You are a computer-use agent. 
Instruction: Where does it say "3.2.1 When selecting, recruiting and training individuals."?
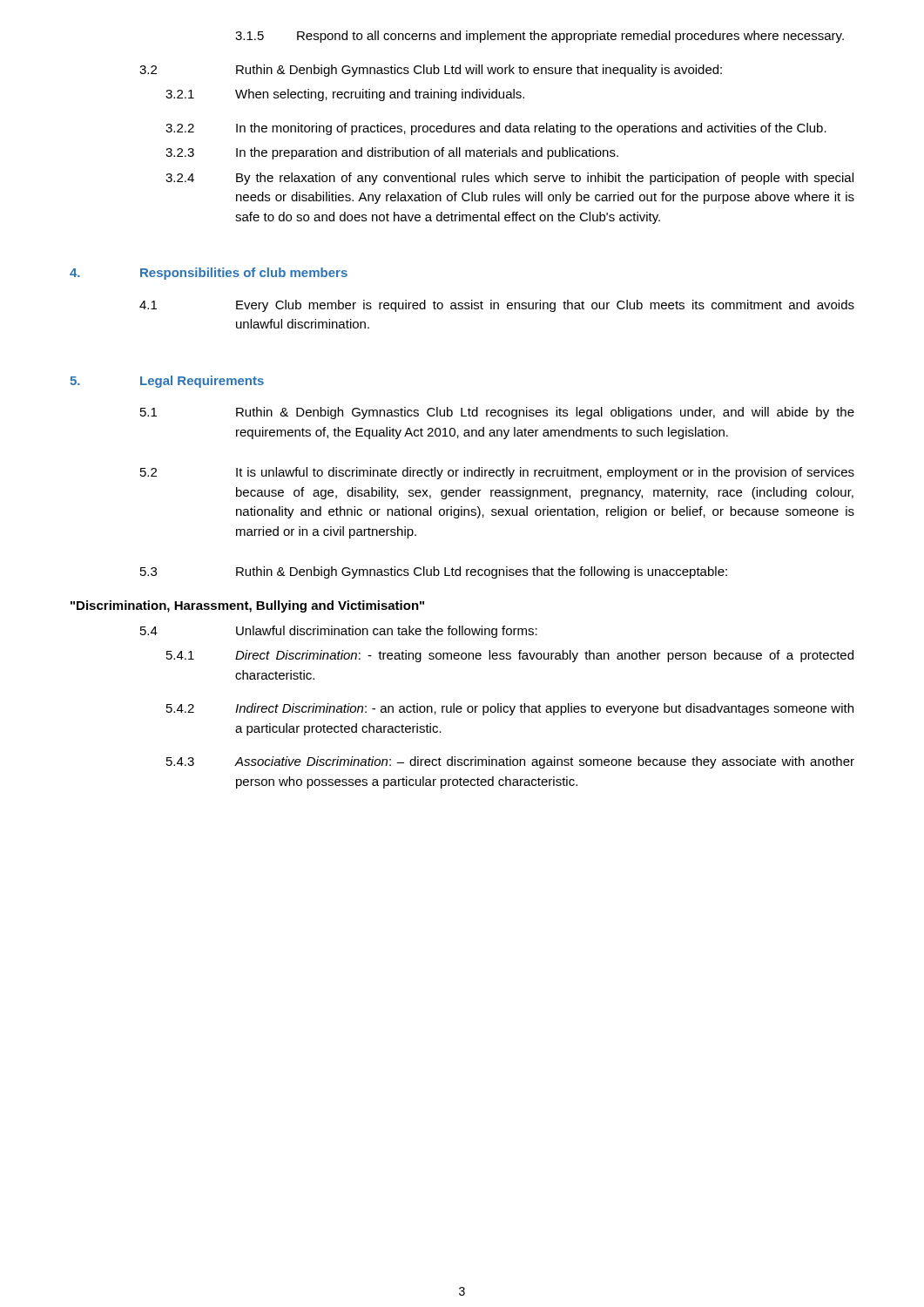pyautogui.click(x=510, y=94)
